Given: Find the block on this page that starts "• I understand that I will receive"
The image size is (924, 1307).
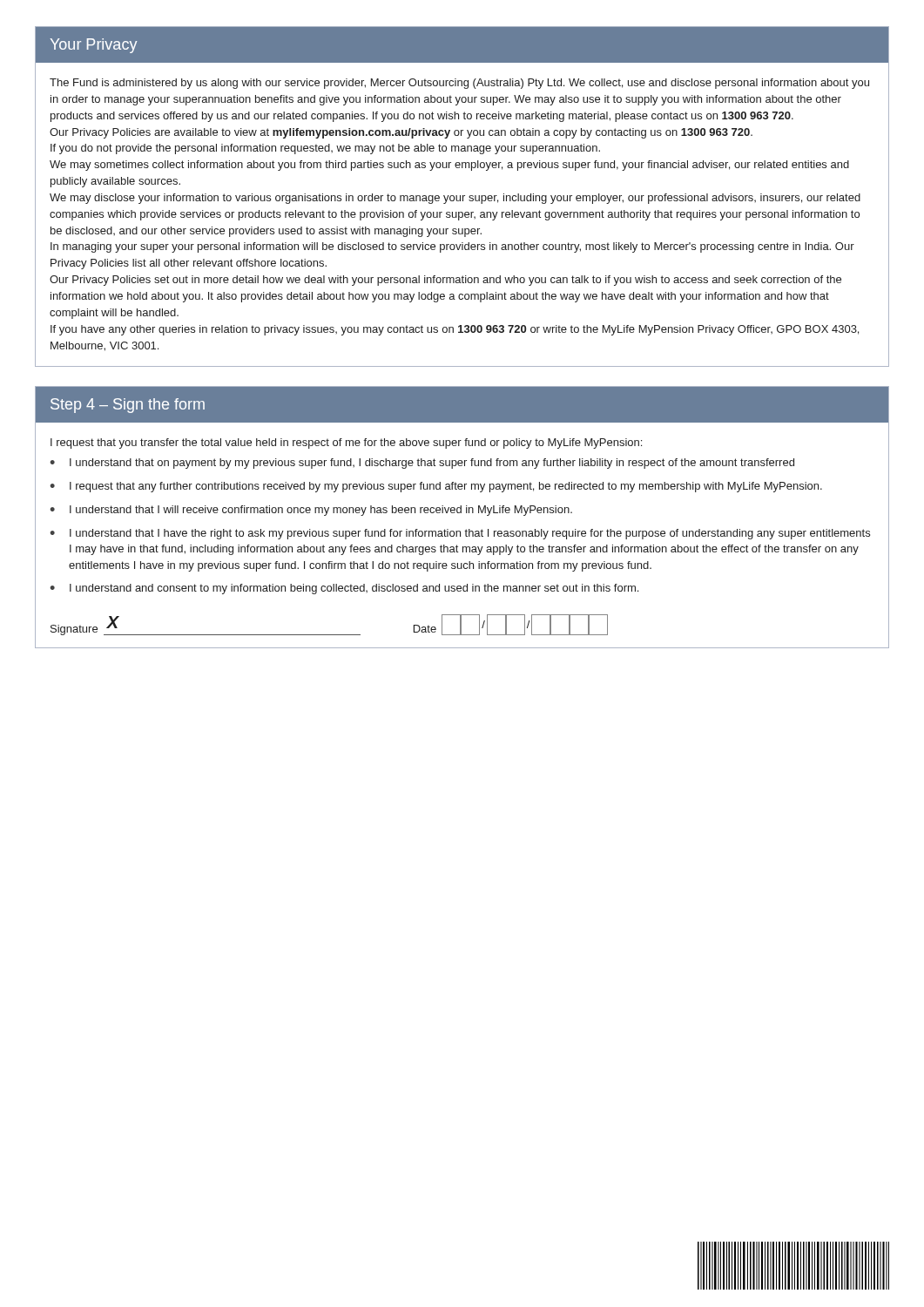Looking at the screenshot, I should (x=462, y=510).
